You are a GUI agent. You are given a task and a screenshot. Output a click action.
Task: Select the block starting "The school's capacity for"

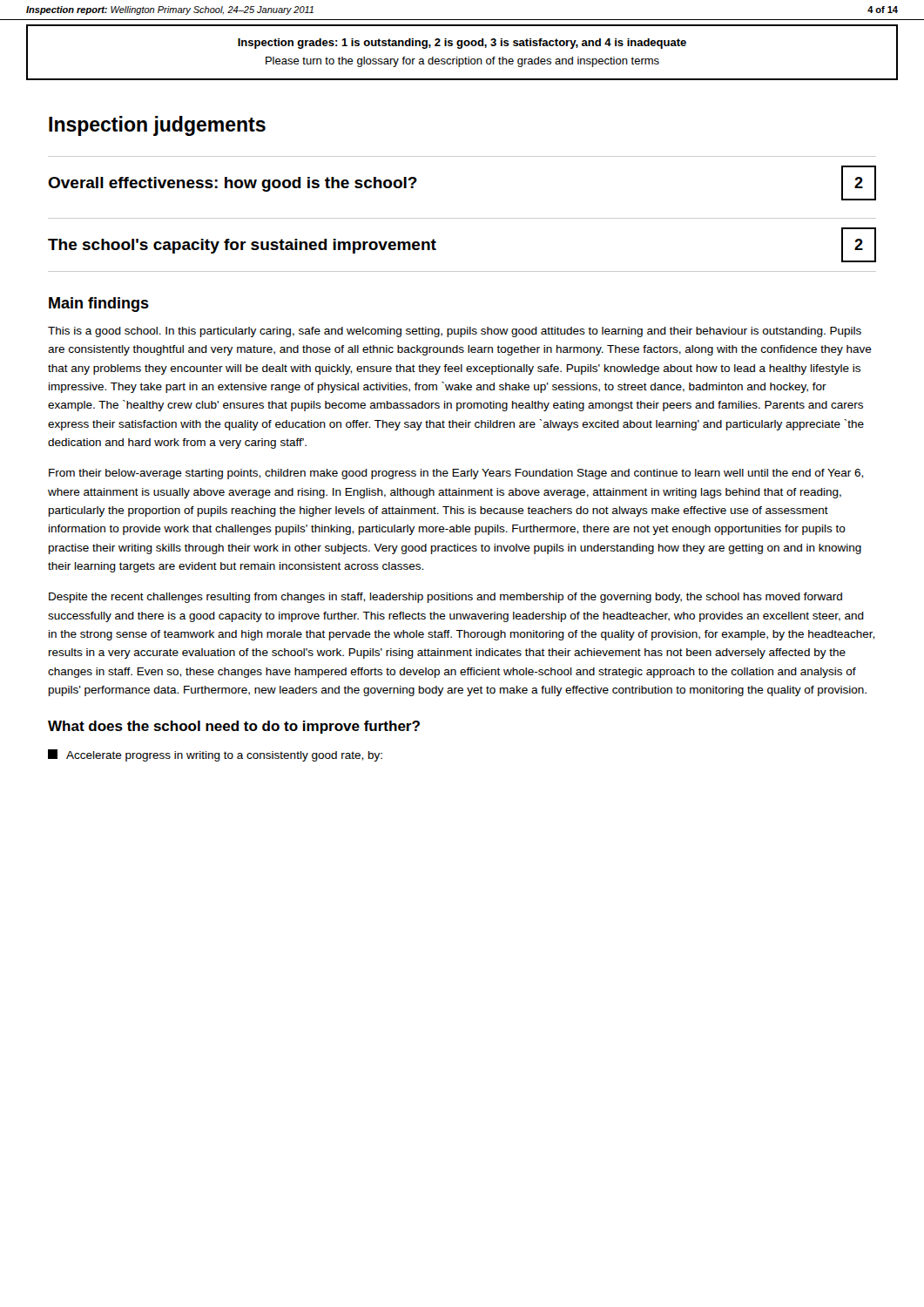242,244
